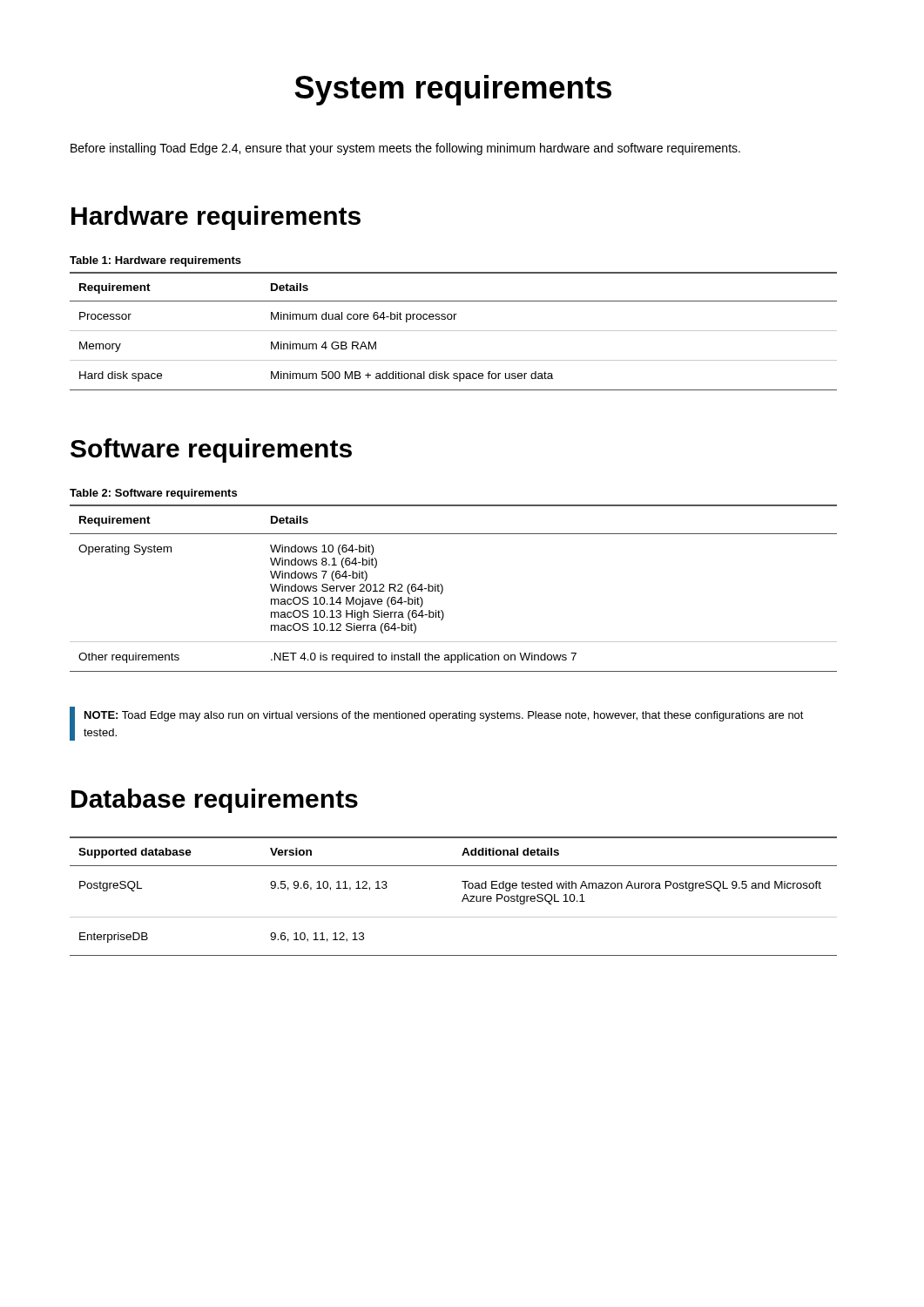Click where it says "Database requirements"
Viewport: 924px width, 1307px height.
pos(214,799)
